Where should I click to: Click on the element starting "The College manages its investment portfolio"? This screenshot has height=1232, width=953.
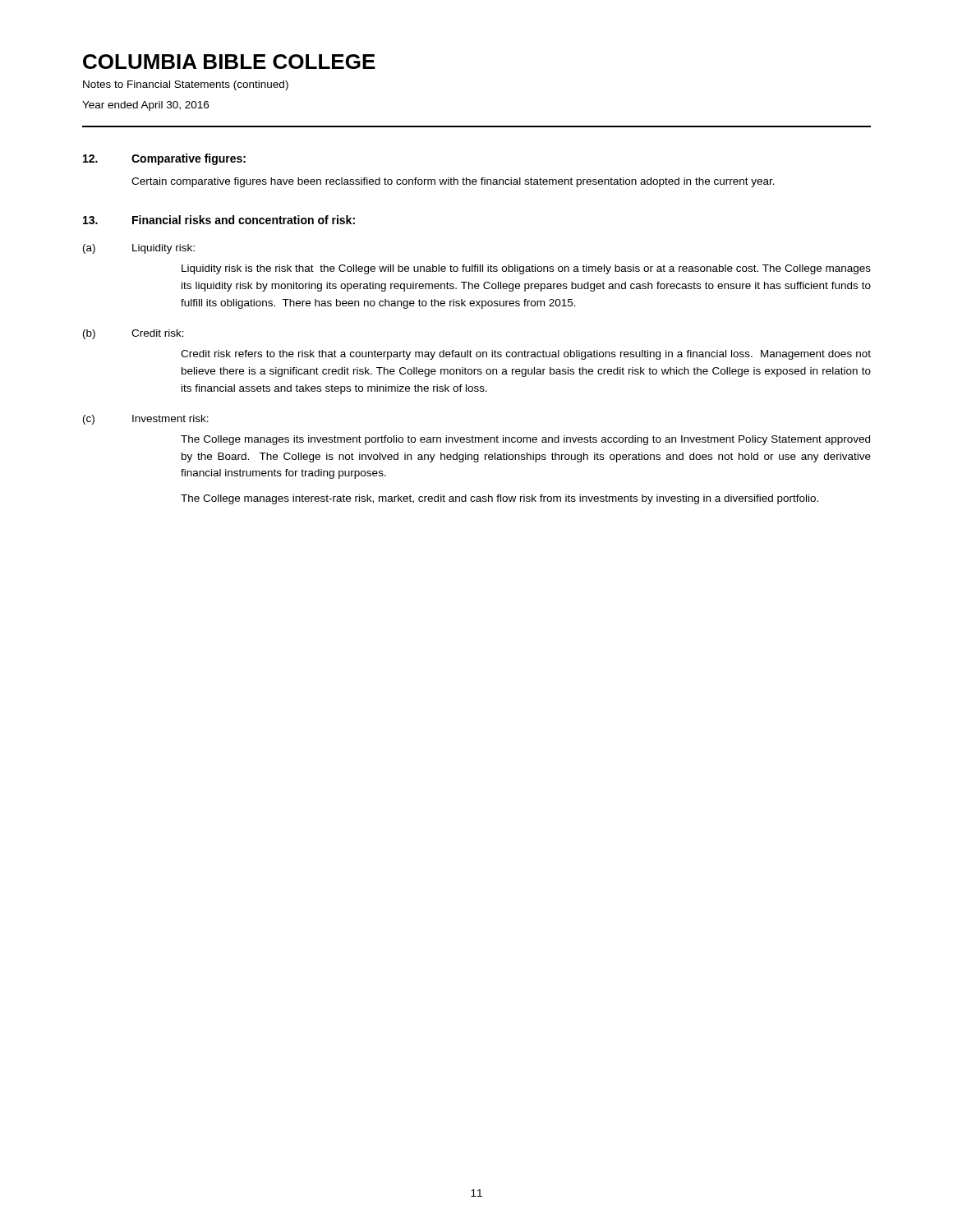pos(526,456)
